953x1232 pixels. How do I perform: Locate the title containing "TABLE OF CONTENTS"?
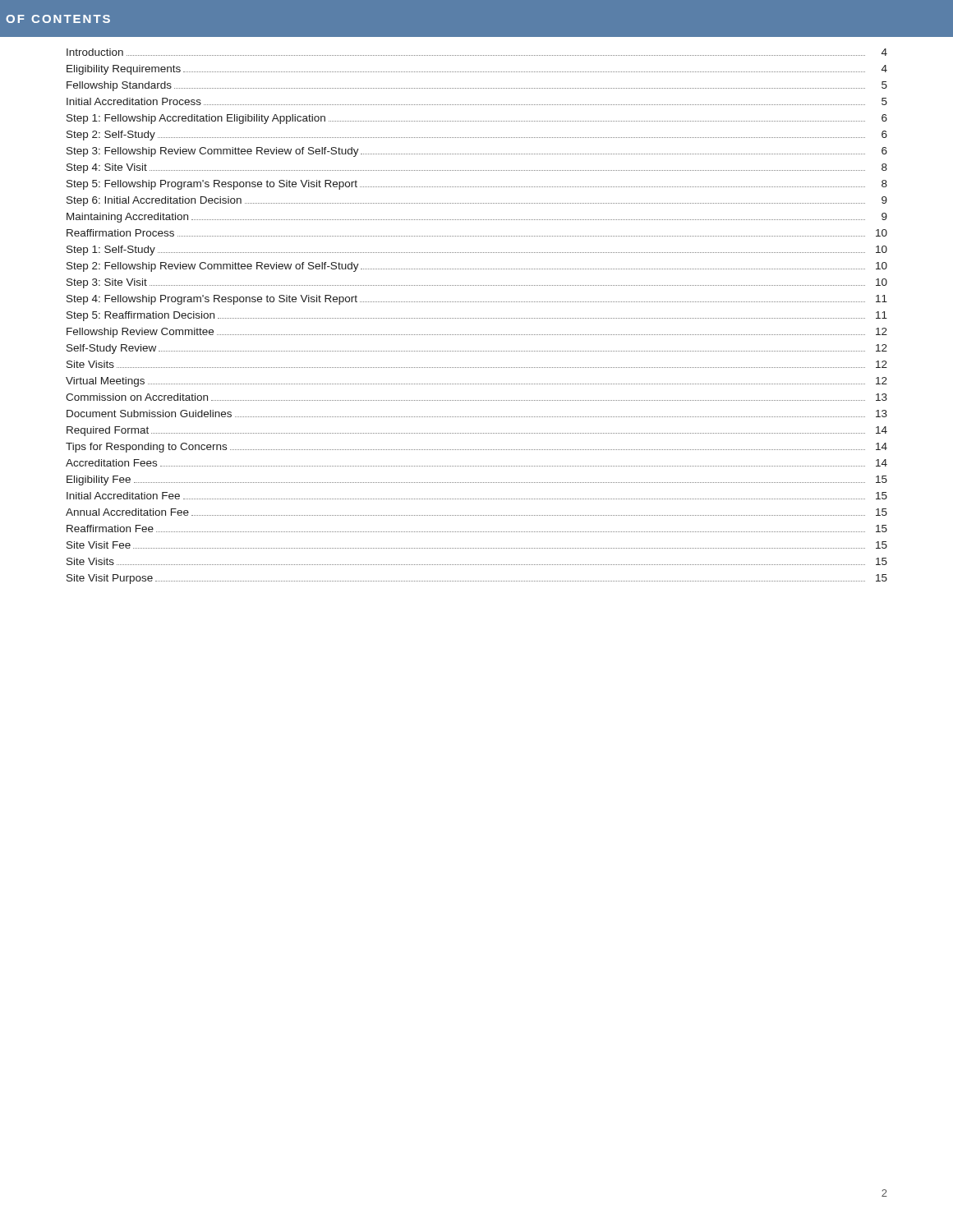58,19
